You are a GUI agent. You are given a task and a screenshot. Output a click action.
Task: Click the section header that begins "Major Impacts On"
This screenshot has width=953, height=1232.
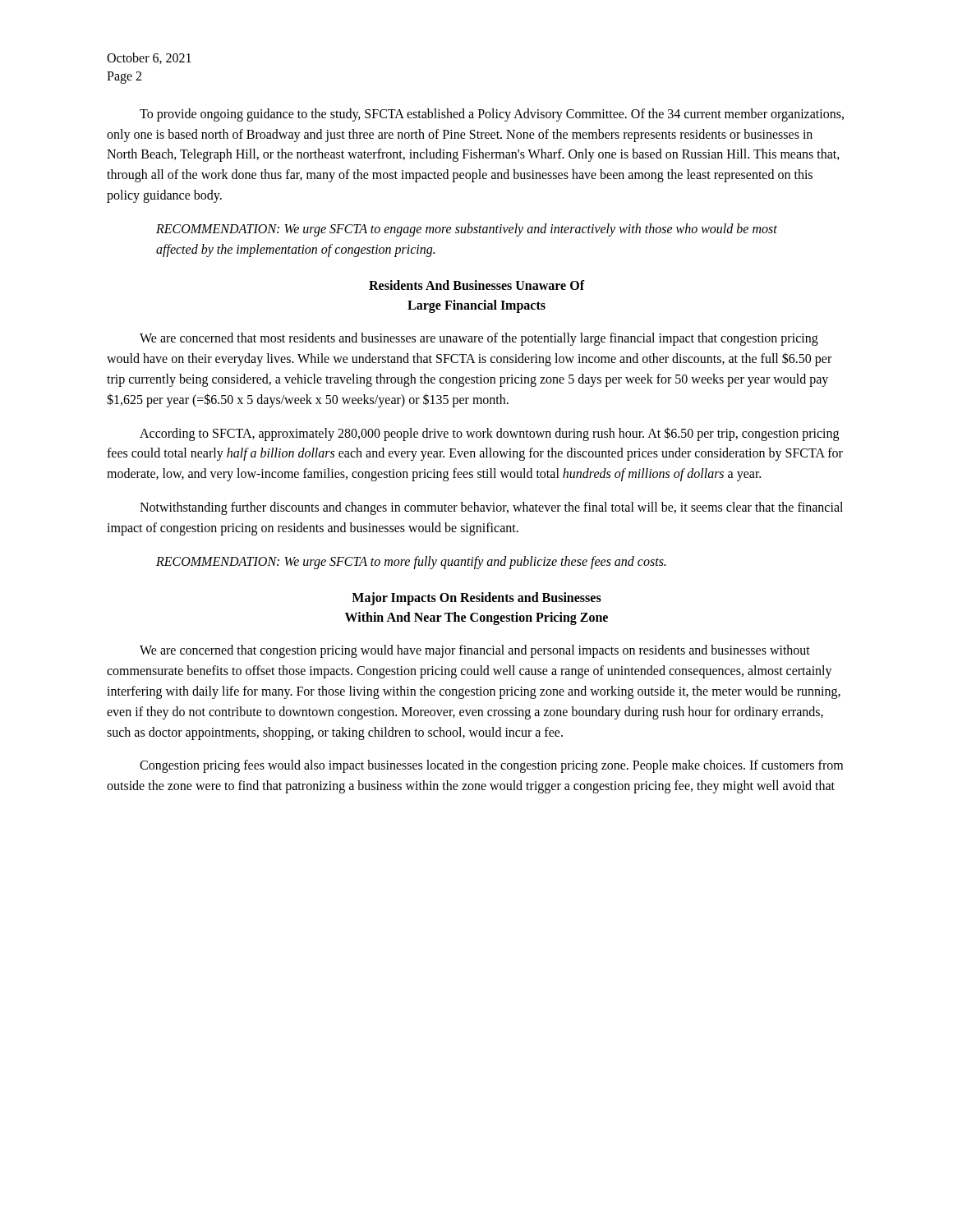click(476, 608)
